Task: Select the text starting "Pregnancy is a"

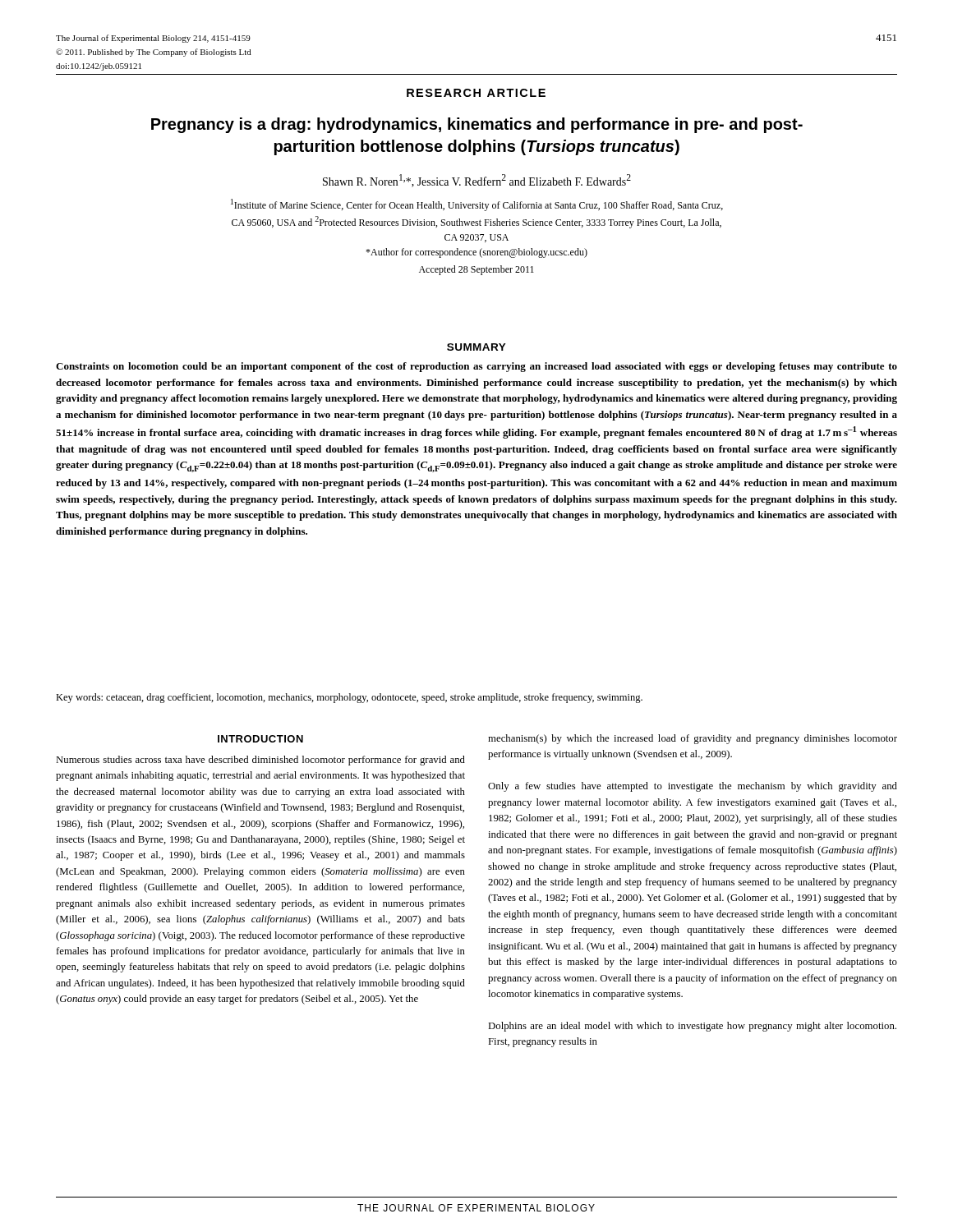Action: coord(476,135)
